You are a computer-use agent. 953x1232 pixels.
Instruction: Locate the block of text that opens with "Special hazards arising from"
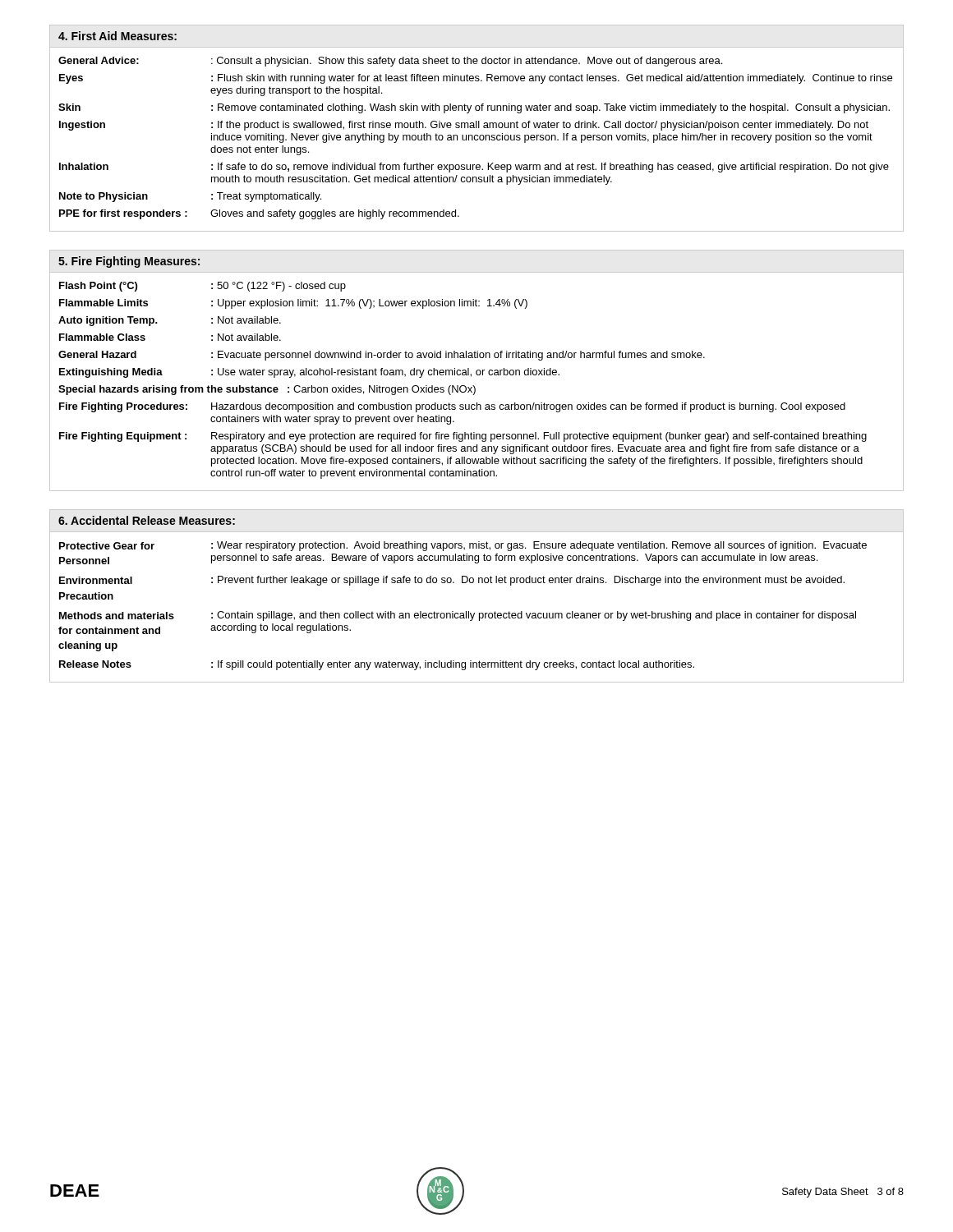pyautogui.click(x=476, y=389)
